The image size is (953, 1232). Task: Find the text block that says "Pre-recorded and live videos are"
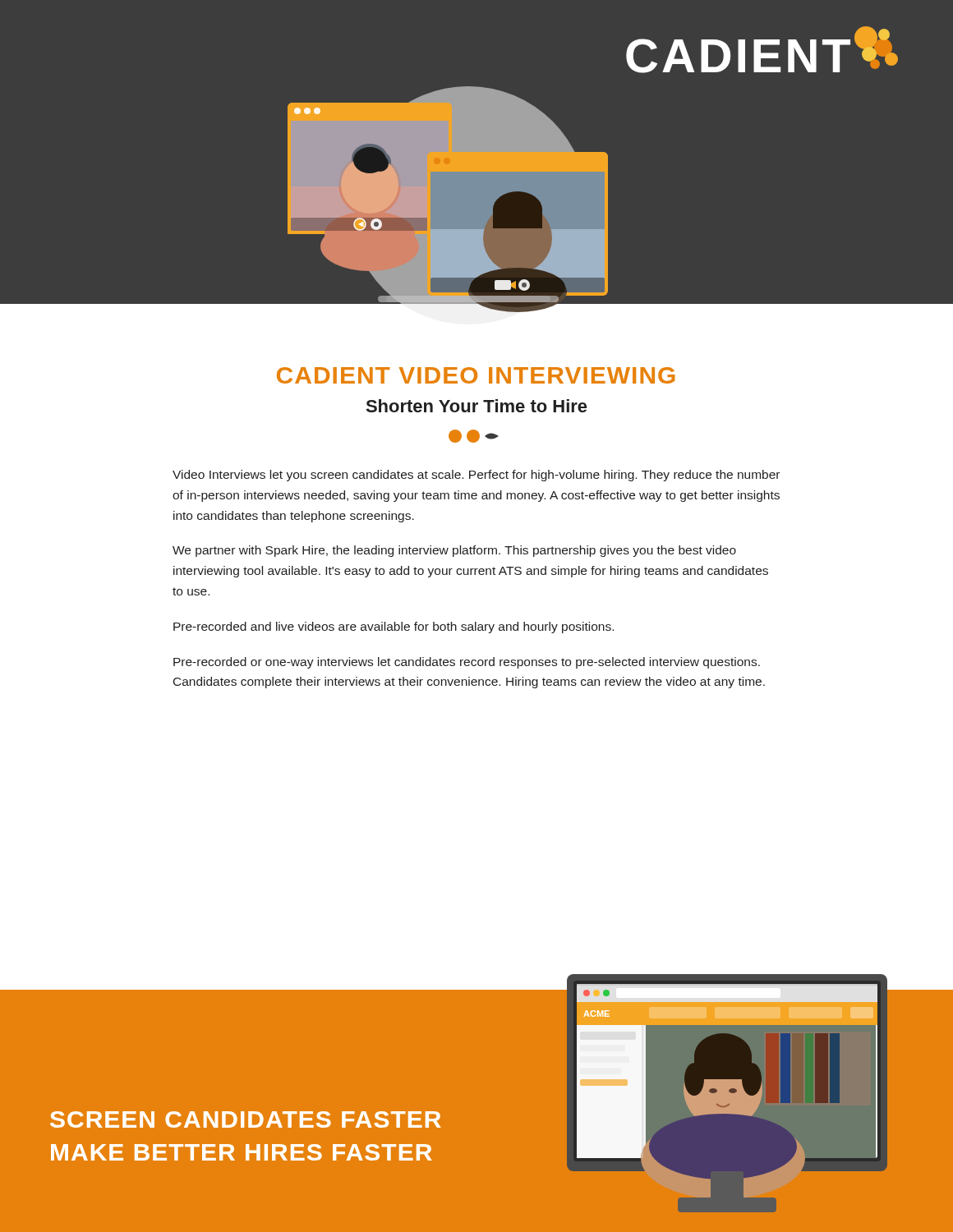(394, 626)
